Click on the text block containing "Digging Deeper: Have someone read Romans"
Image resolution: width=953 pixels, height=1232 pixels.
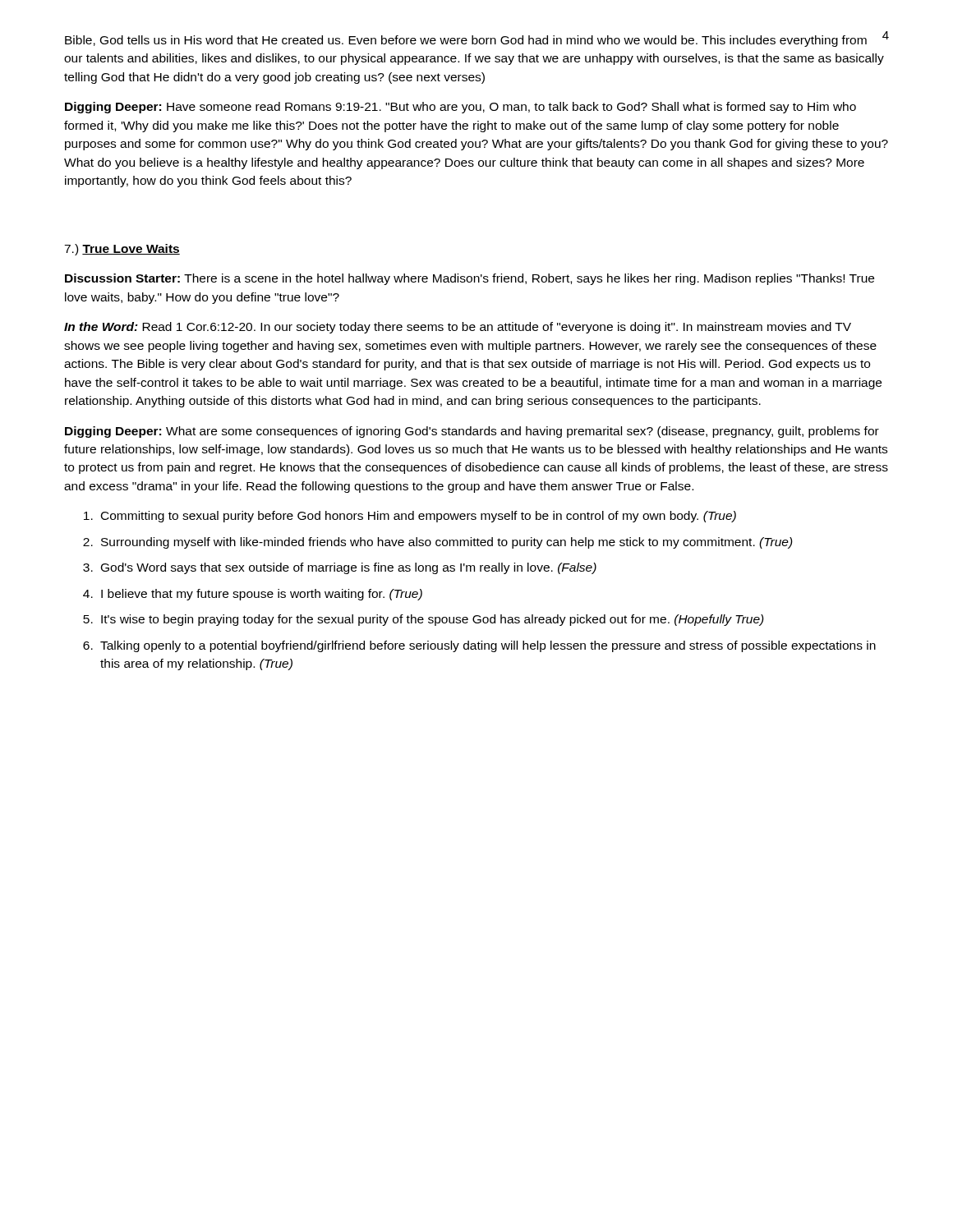click(476, 144)
